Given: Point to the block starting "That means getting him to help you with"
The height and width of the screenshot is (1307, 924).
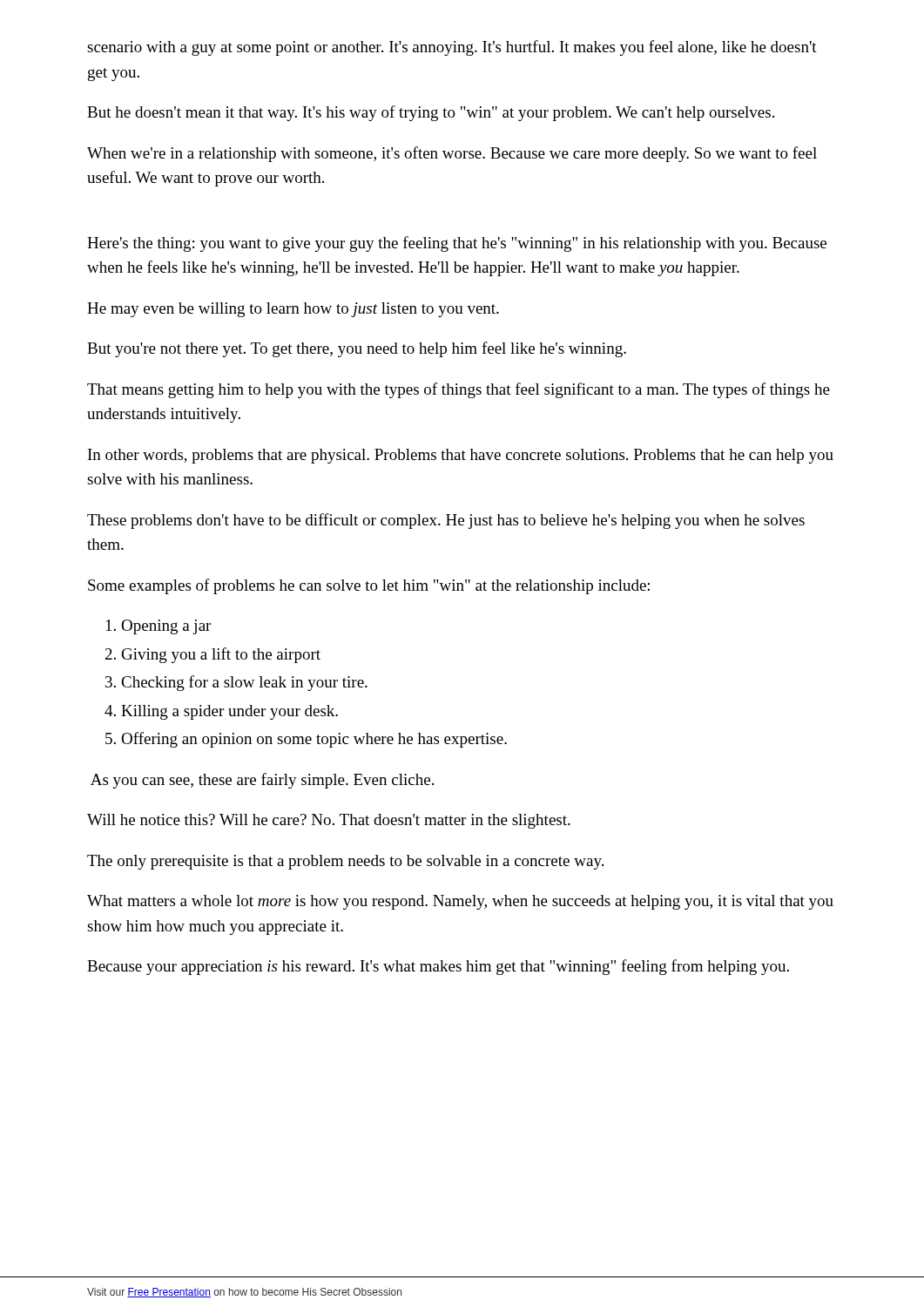Looking at the screenshot, I should click(x=458, y=401).
